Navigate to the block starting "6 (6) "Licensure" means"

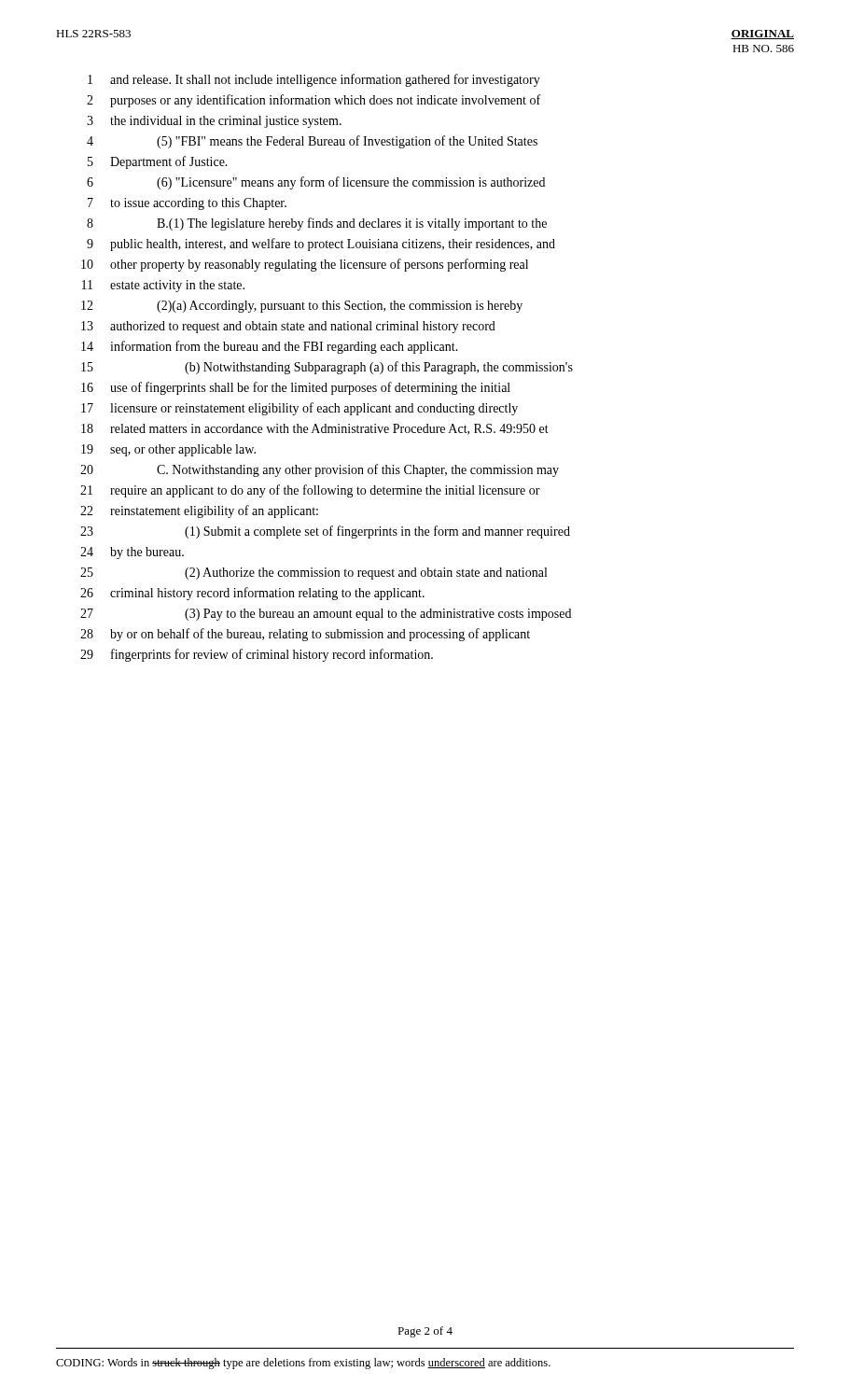point(425,183)
